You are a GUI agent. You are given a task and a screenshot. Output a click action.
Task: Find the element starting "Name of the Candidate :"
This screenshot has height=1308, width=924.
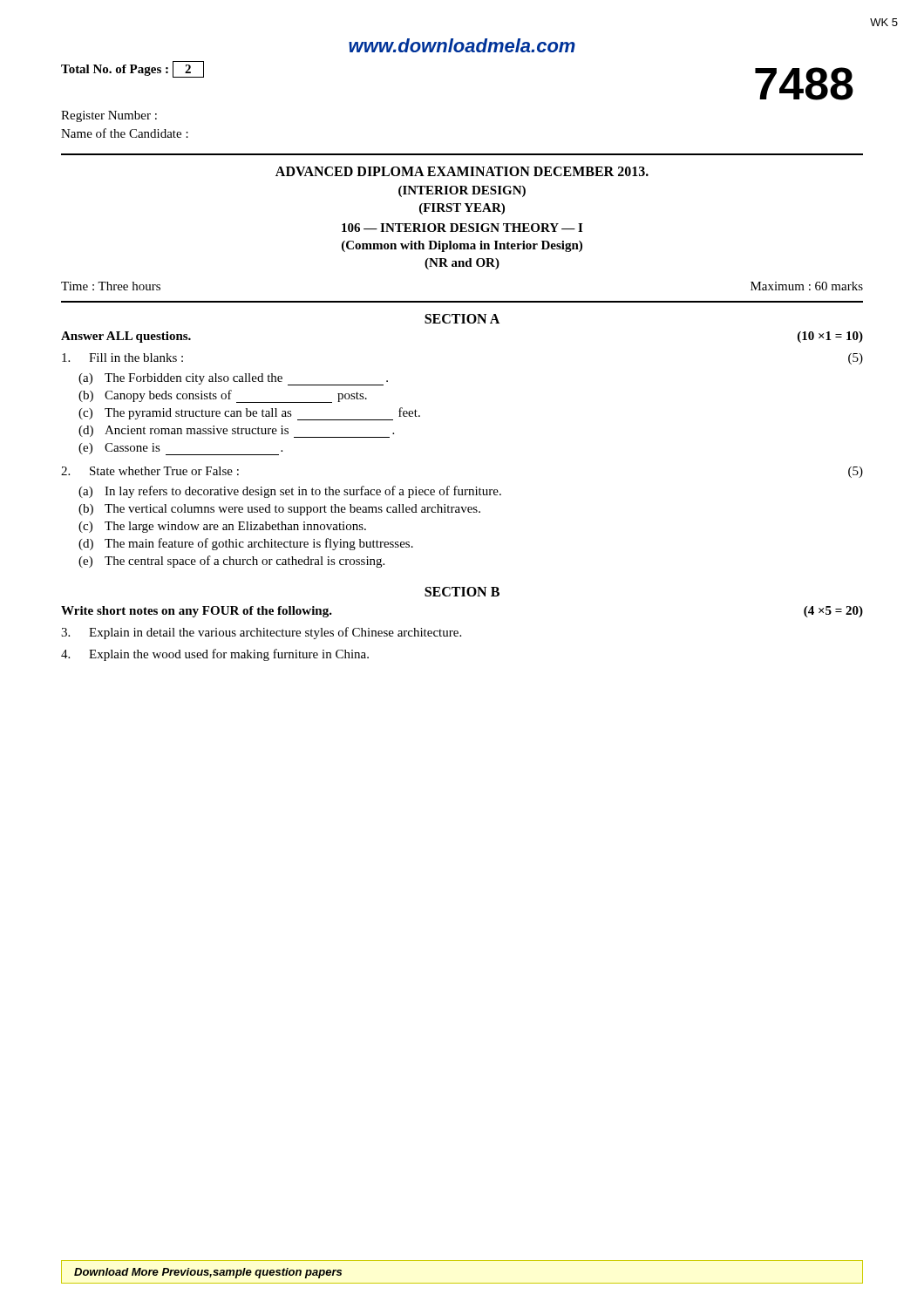tap(125, 133)
